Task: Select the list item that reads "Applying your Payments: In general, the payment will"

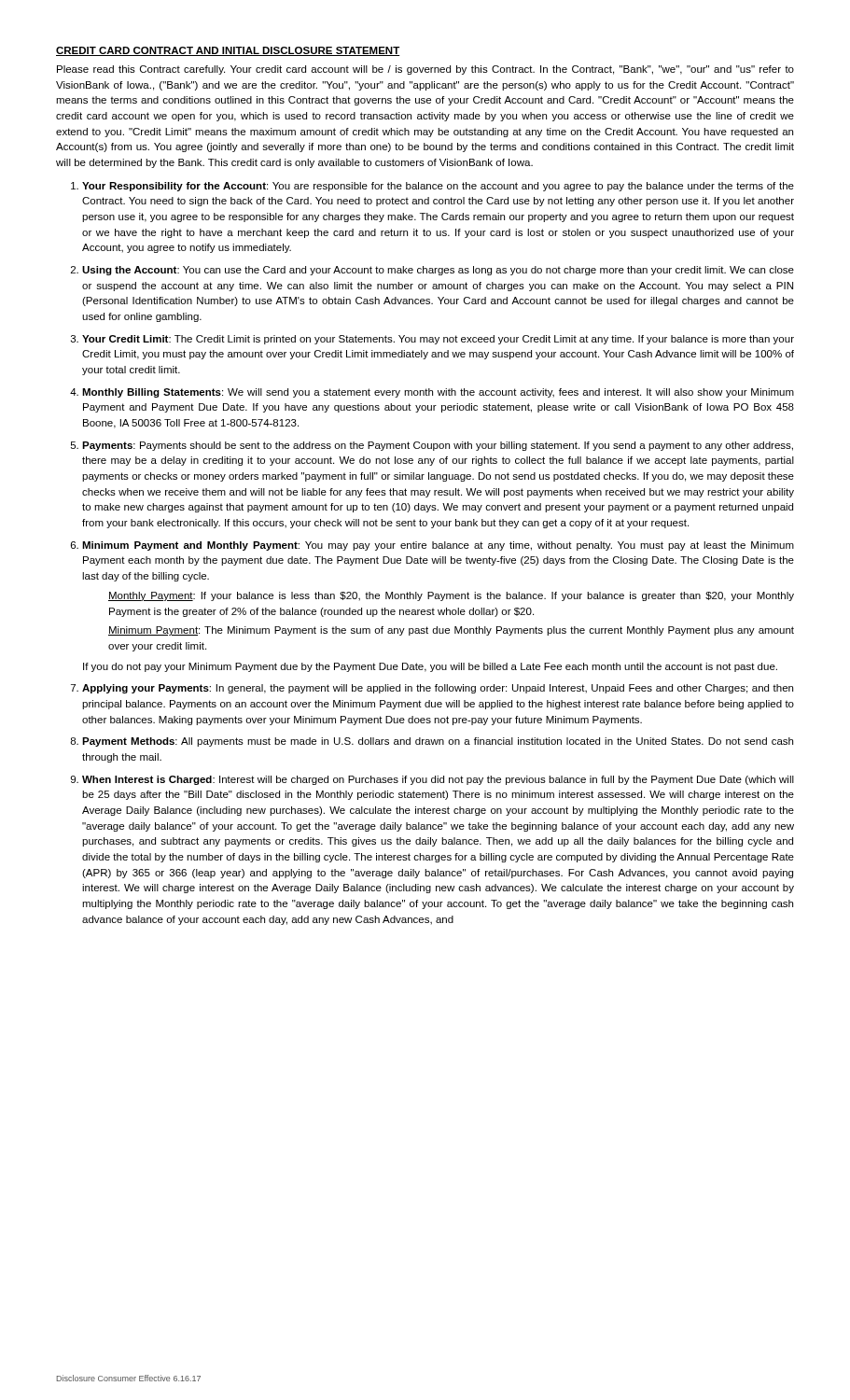Action: (438, 704)
